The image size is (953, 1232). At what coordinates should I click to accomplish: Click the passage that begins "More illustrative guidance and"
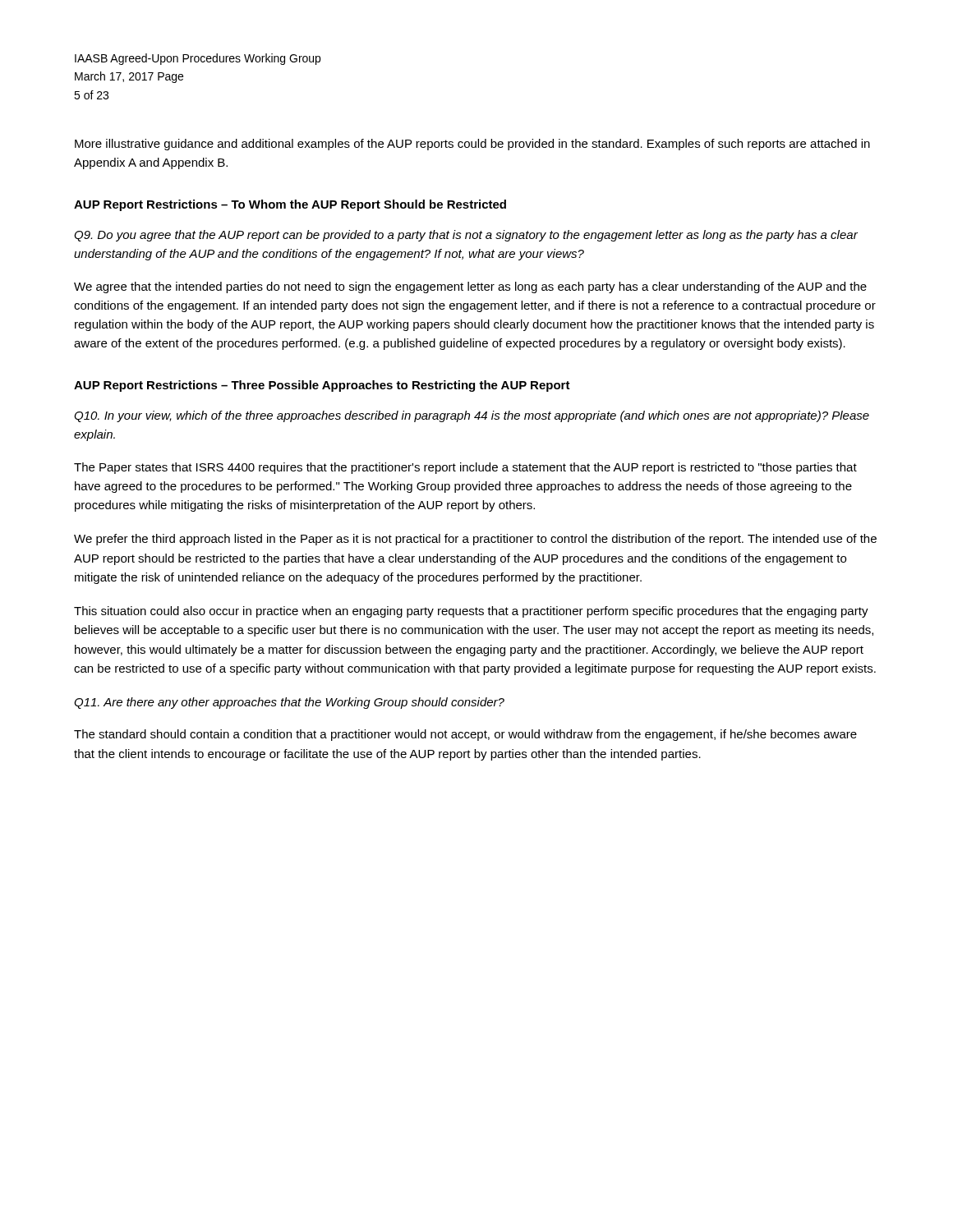(x=472, y=153)
